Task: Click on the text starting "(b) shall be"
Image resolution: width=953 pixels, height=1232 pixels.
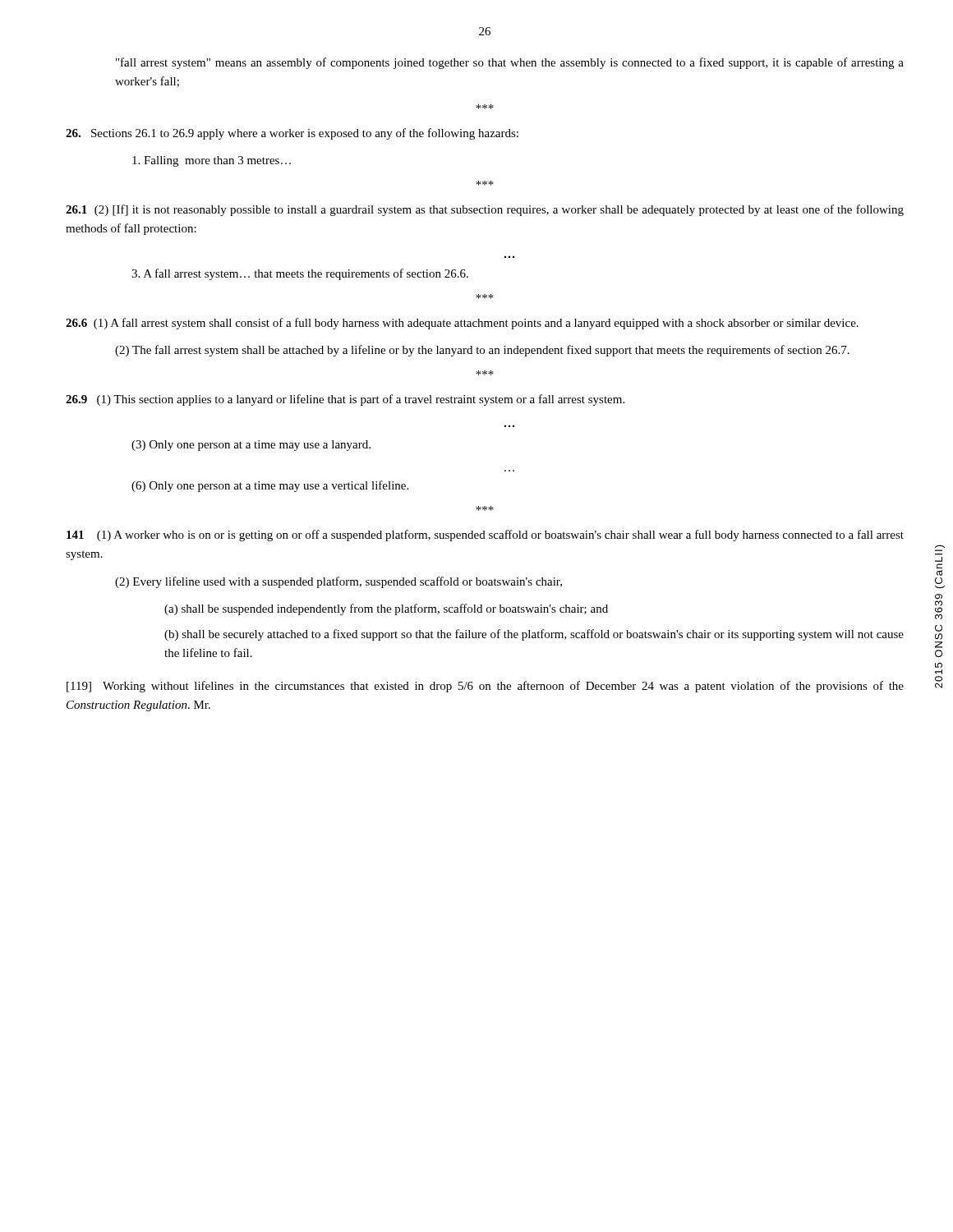Action: [x=534, y=644]
